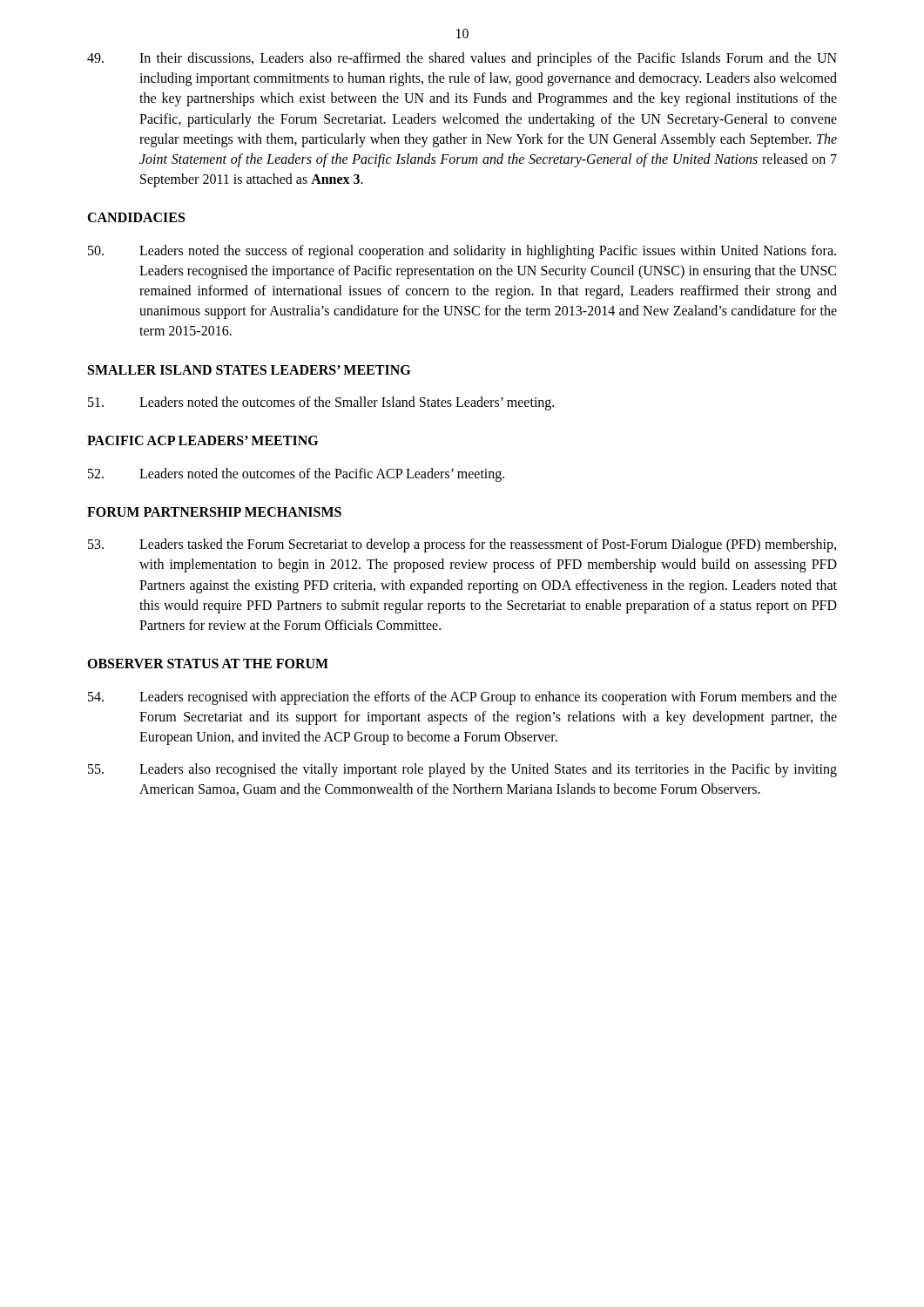Viewport: 924px width, 1307px height.
Task: Navigate to the element starting "In their discussions, Leaders also"
Action: click(x=462, y=119)
